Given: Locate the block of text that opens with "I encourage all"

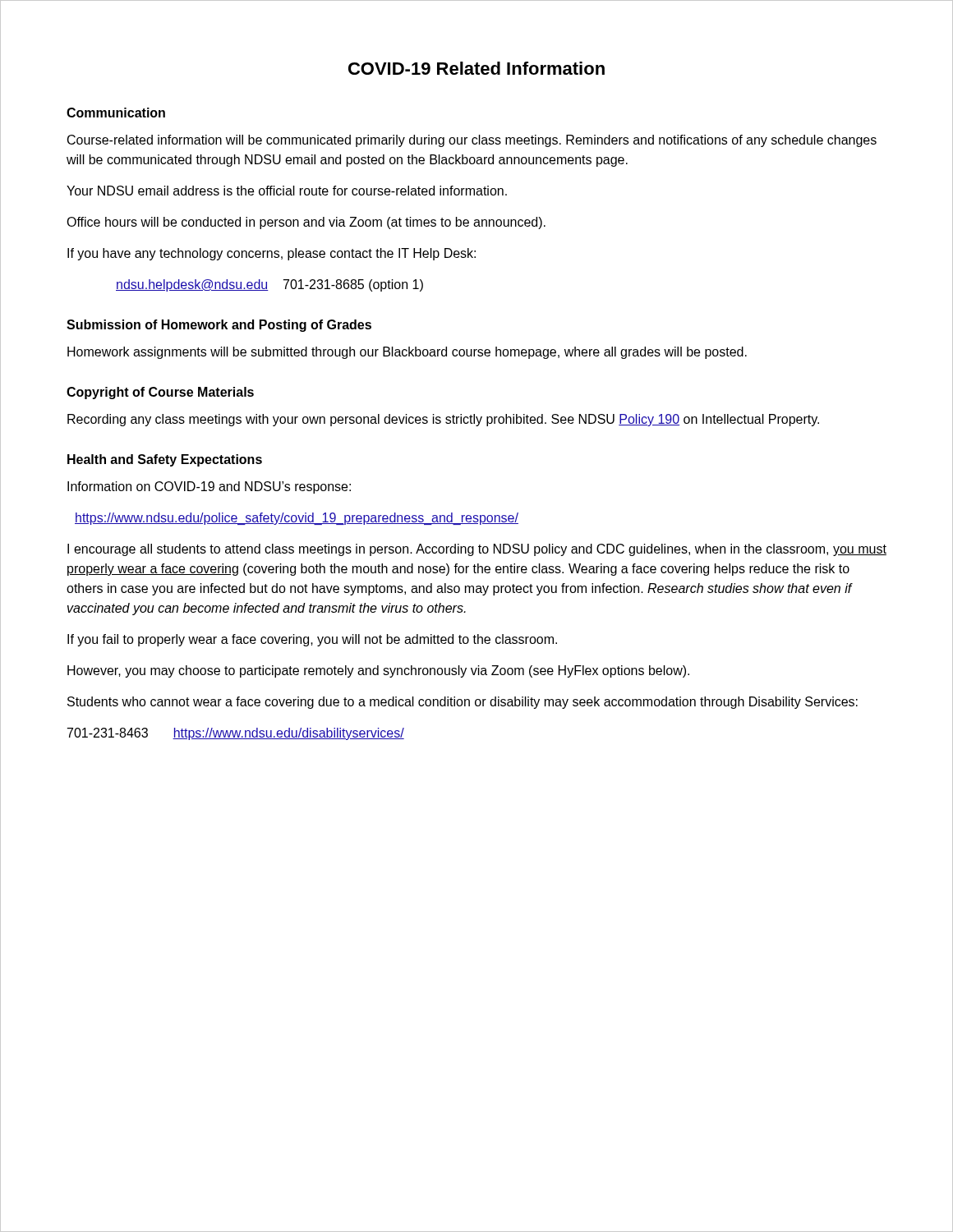Looking at the screenshot, I should (476, 579).
